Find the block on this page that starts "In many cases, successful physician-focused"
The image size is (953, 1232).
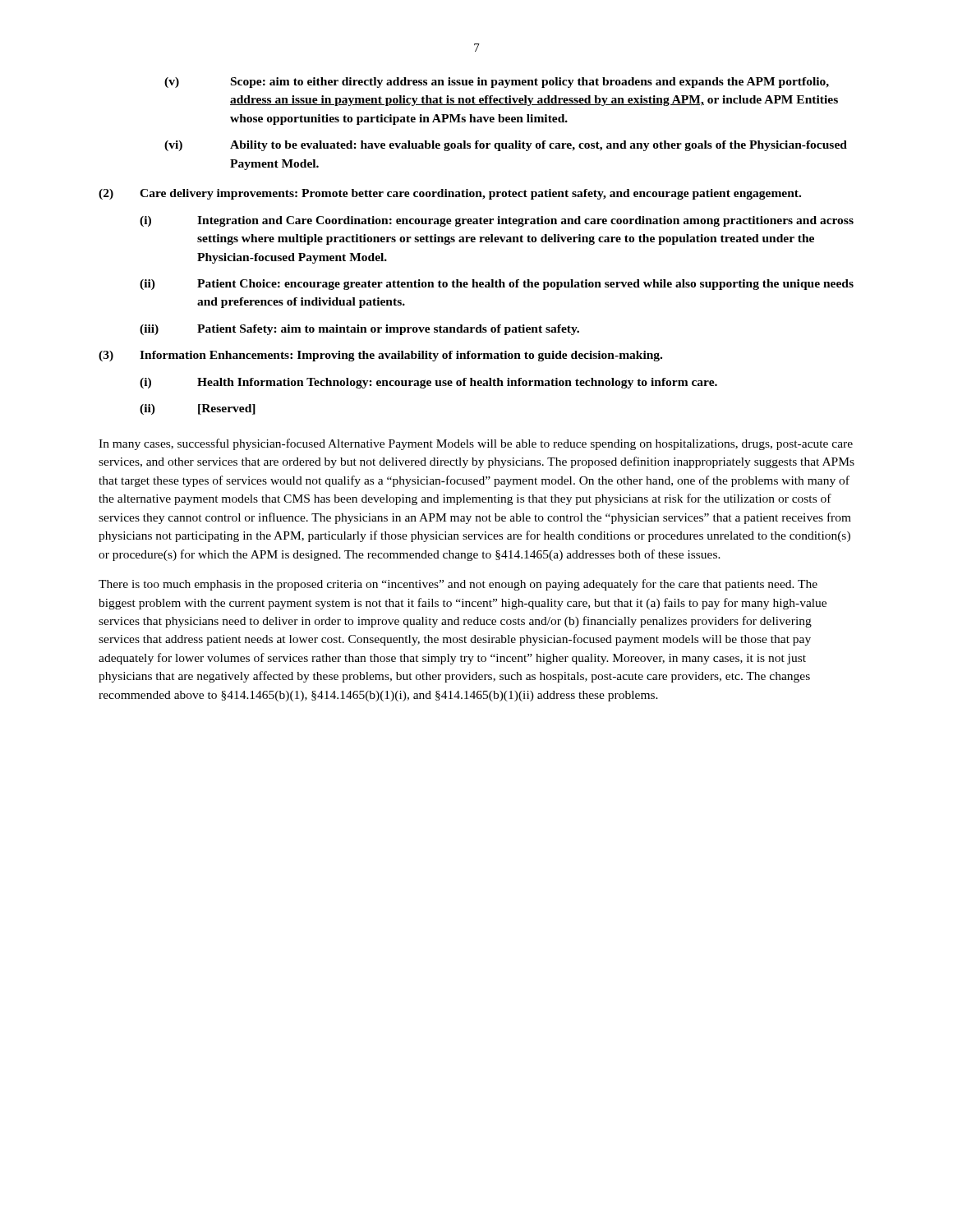click(x=476, y=498)
